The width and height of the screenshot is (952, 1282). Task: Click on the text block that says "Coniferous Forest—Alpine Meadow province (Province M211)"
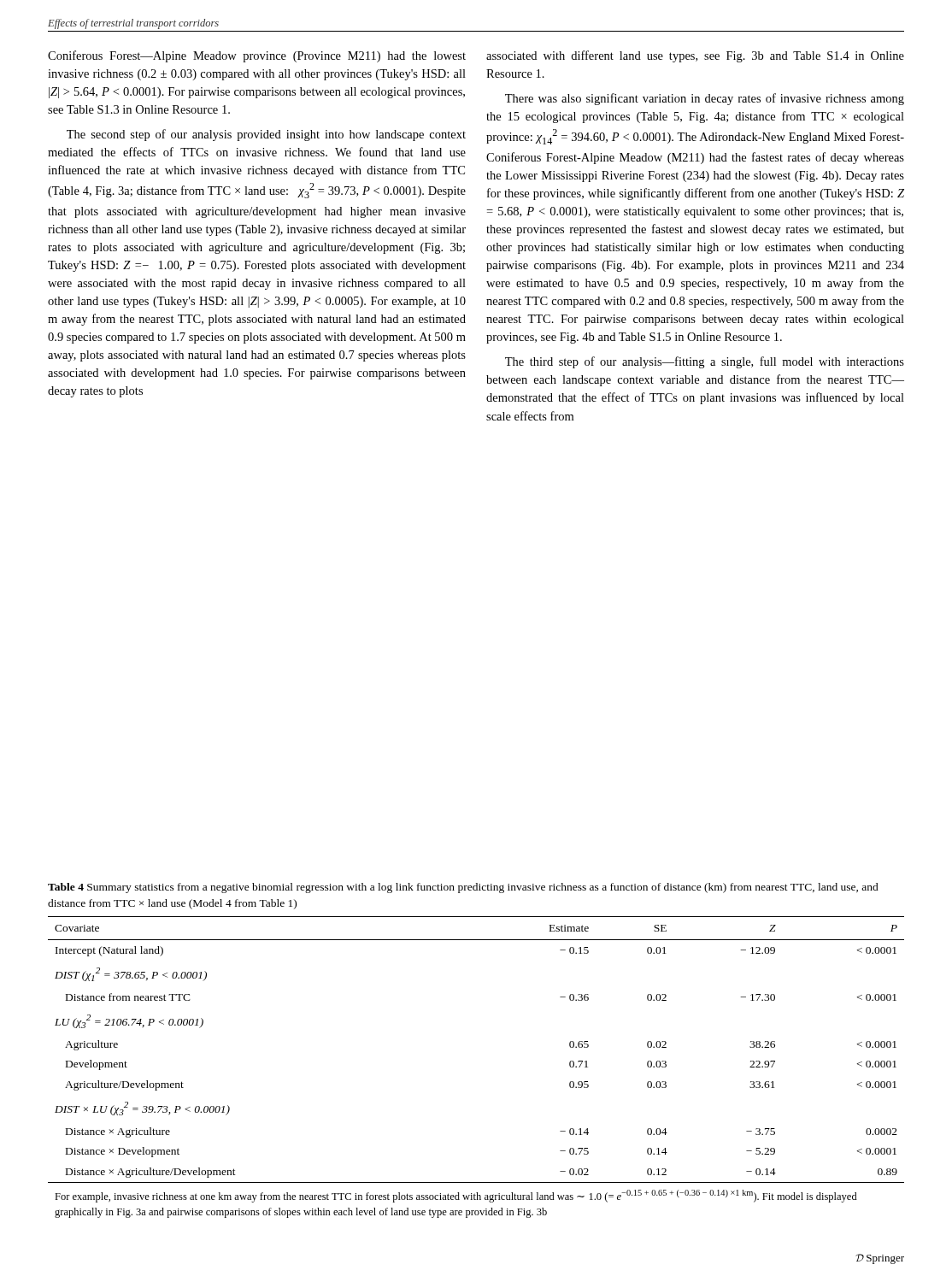(x=257, y=224)
